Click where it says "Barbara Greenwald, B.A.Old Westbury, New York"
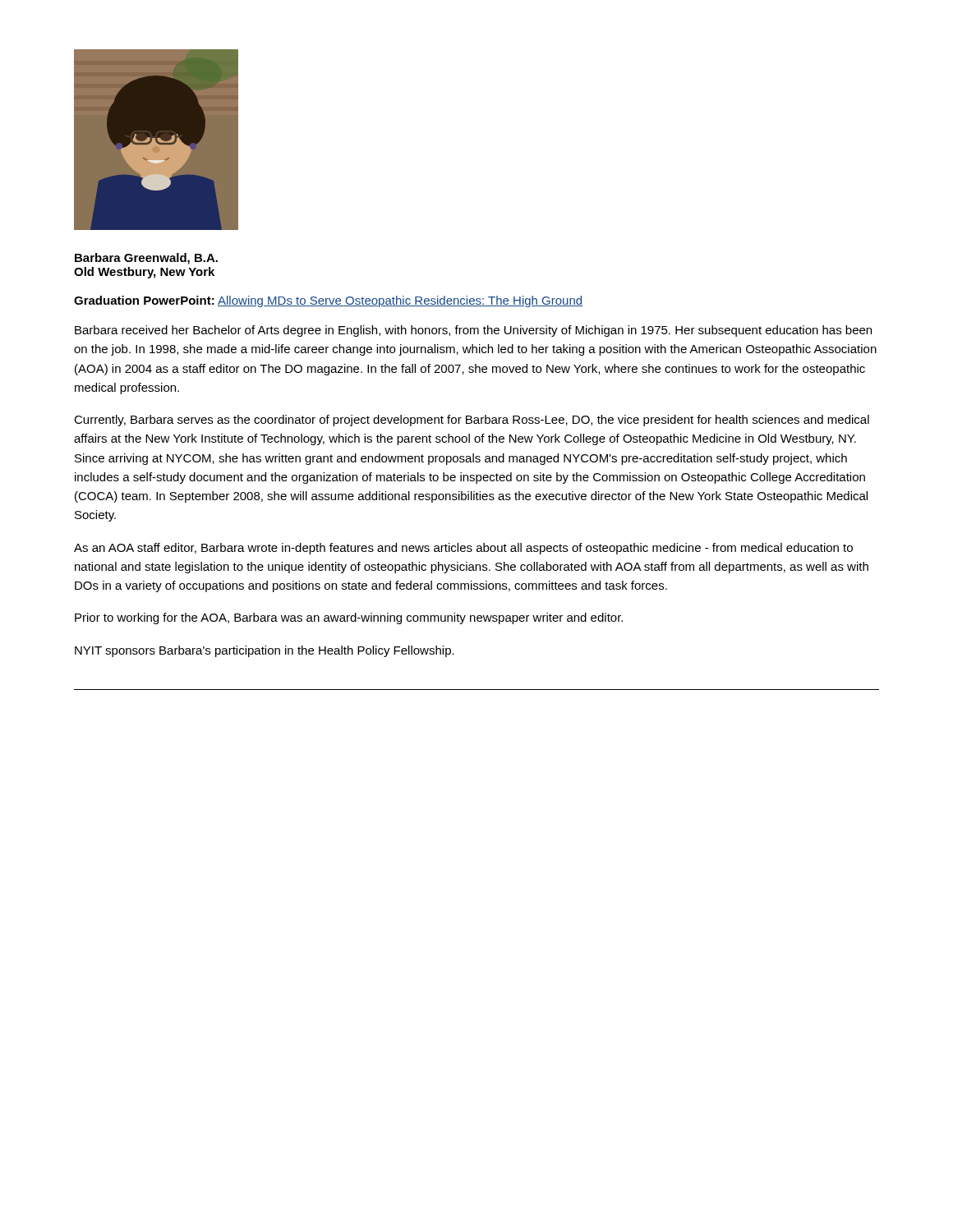The height and width of the screenshot is (1232, 953). 146,264
